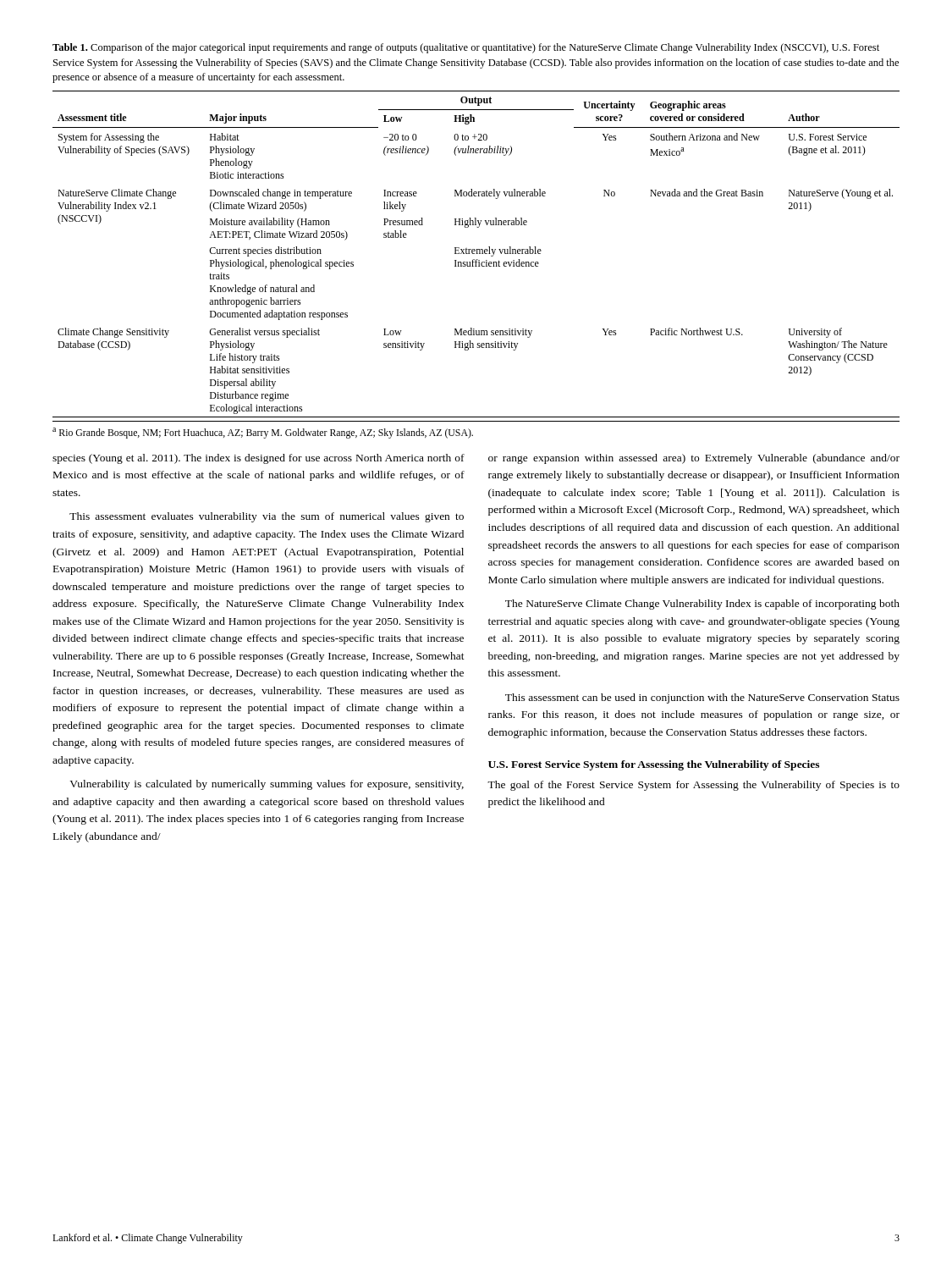Locate the caption that opens with "Table 1. Comparison of the"
The image size is (952, 1270).
click(x=476, y=62)
